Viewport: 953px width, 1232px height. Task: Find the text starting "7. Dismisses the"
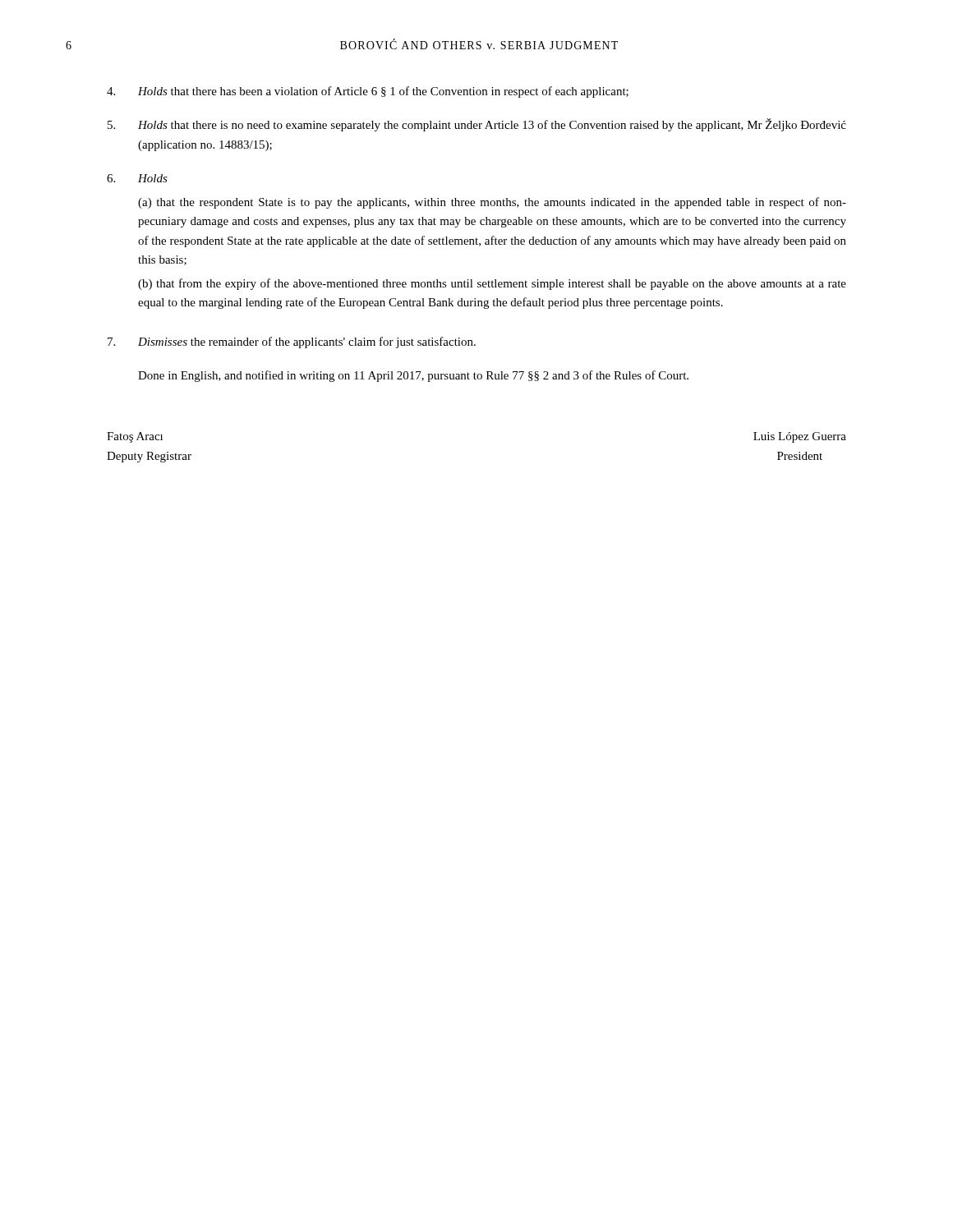(x=476, y=342)
